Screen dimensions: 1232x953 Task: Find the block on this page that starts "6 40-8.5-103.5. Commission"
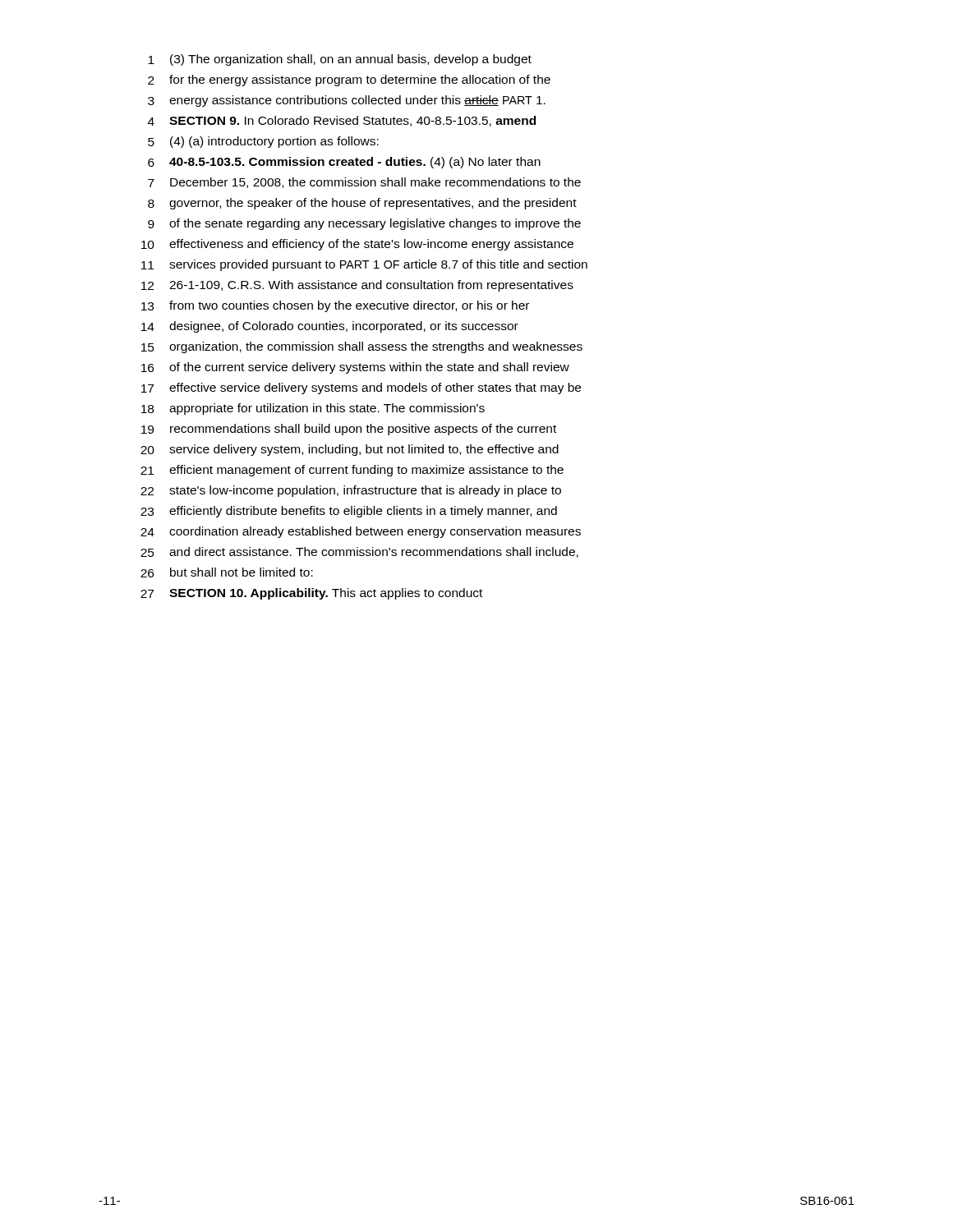click(x=485, y=162)
